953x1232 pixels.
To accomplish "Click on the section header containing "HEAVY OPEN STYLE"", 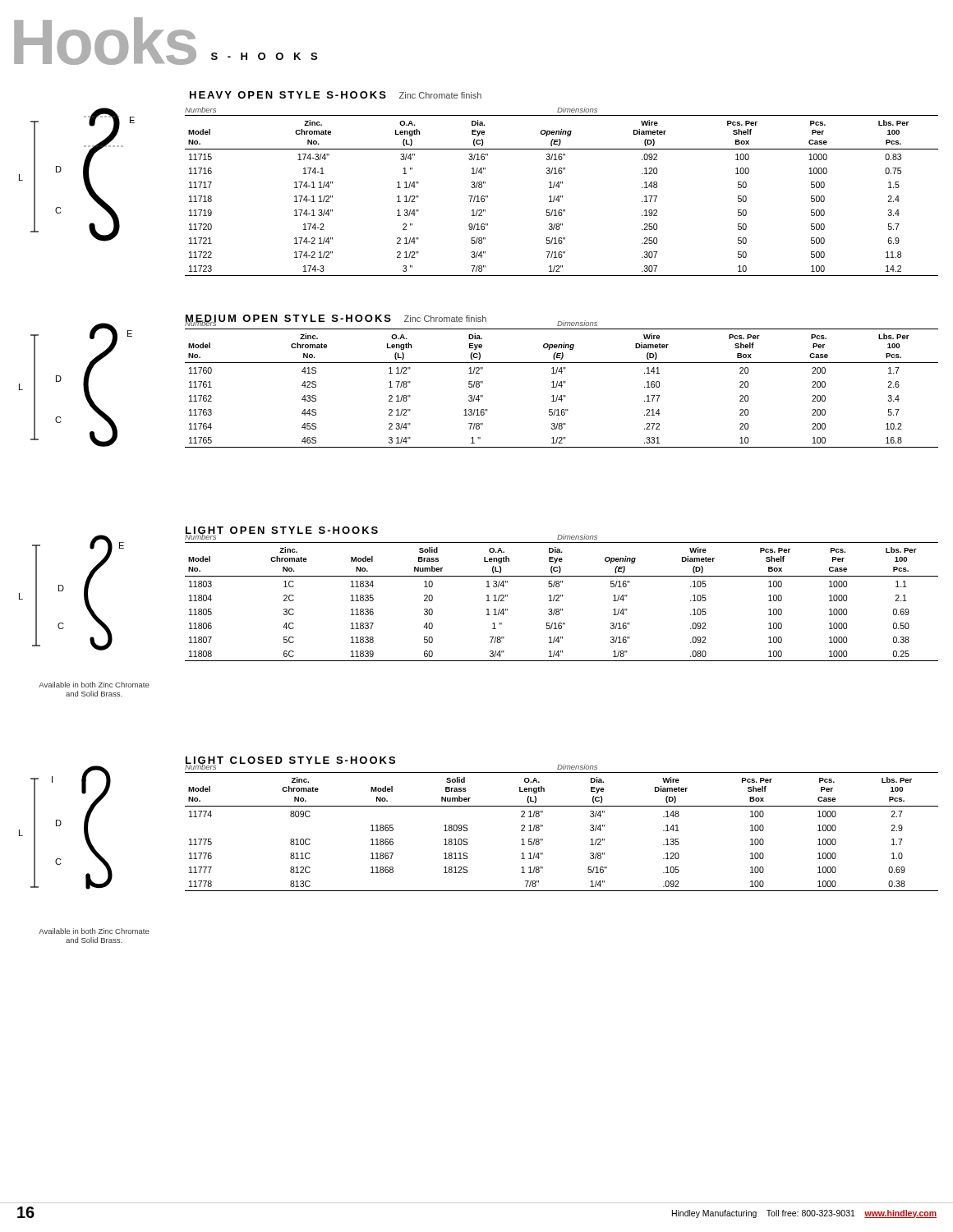I will point(335,95).
